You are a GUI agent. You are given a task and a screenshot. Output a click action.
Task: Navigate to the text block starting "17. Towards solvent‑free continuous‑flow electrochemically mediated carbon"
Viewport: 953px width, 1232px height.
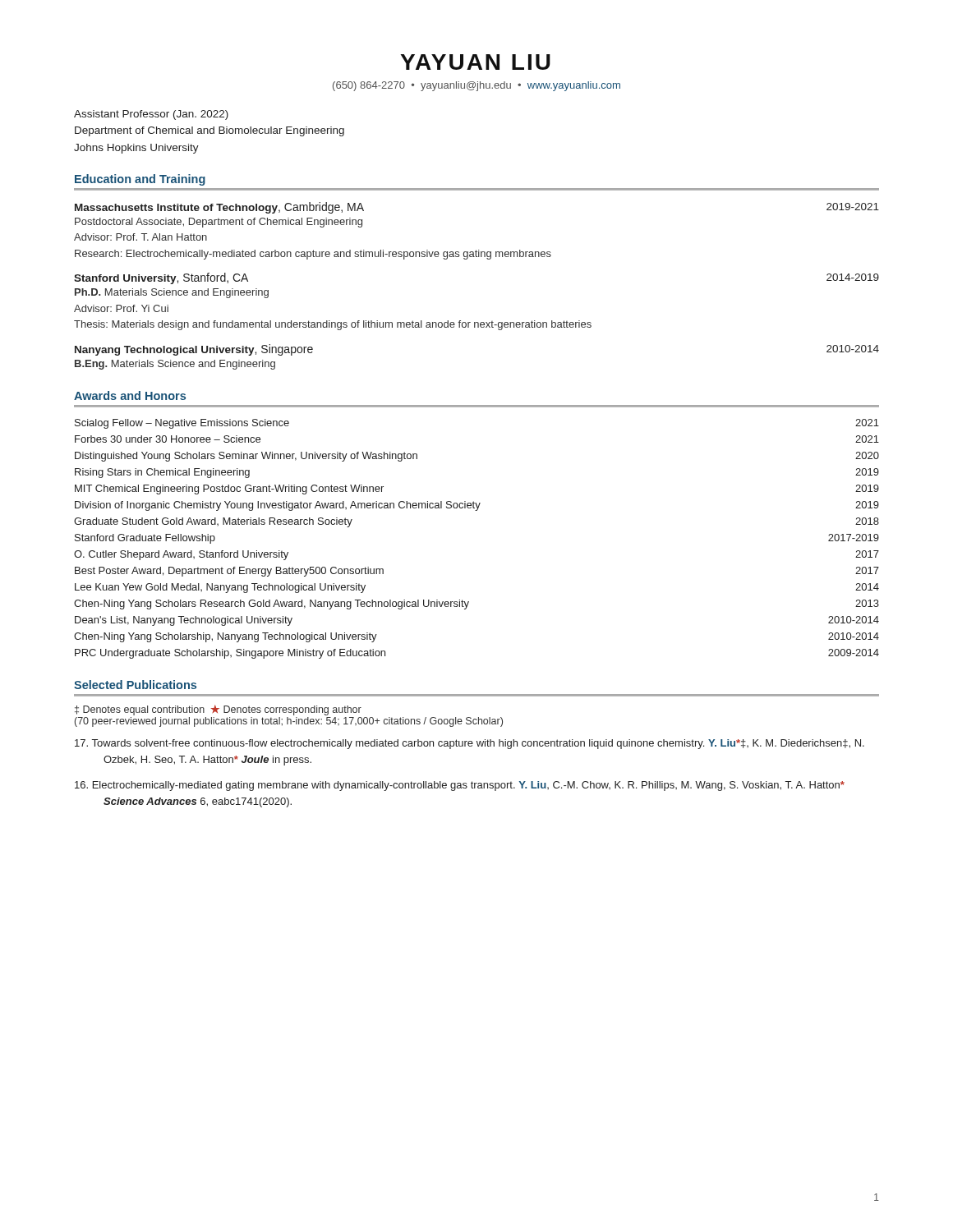pyautogui.click(x=469, y=751)
